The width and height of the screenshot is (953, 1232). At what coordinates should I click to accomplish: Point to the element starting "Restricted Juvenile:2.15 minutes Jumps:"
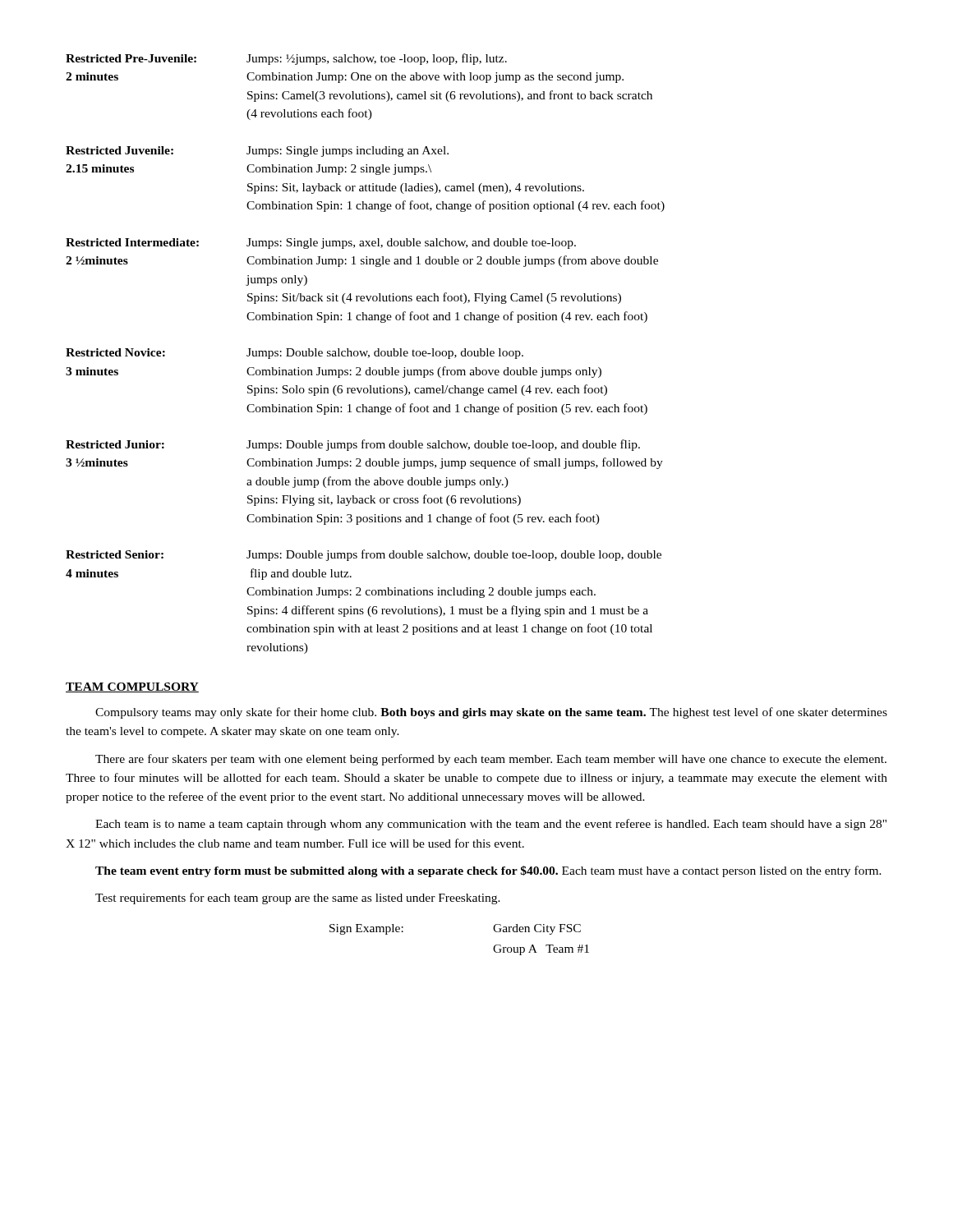point(476,178)
